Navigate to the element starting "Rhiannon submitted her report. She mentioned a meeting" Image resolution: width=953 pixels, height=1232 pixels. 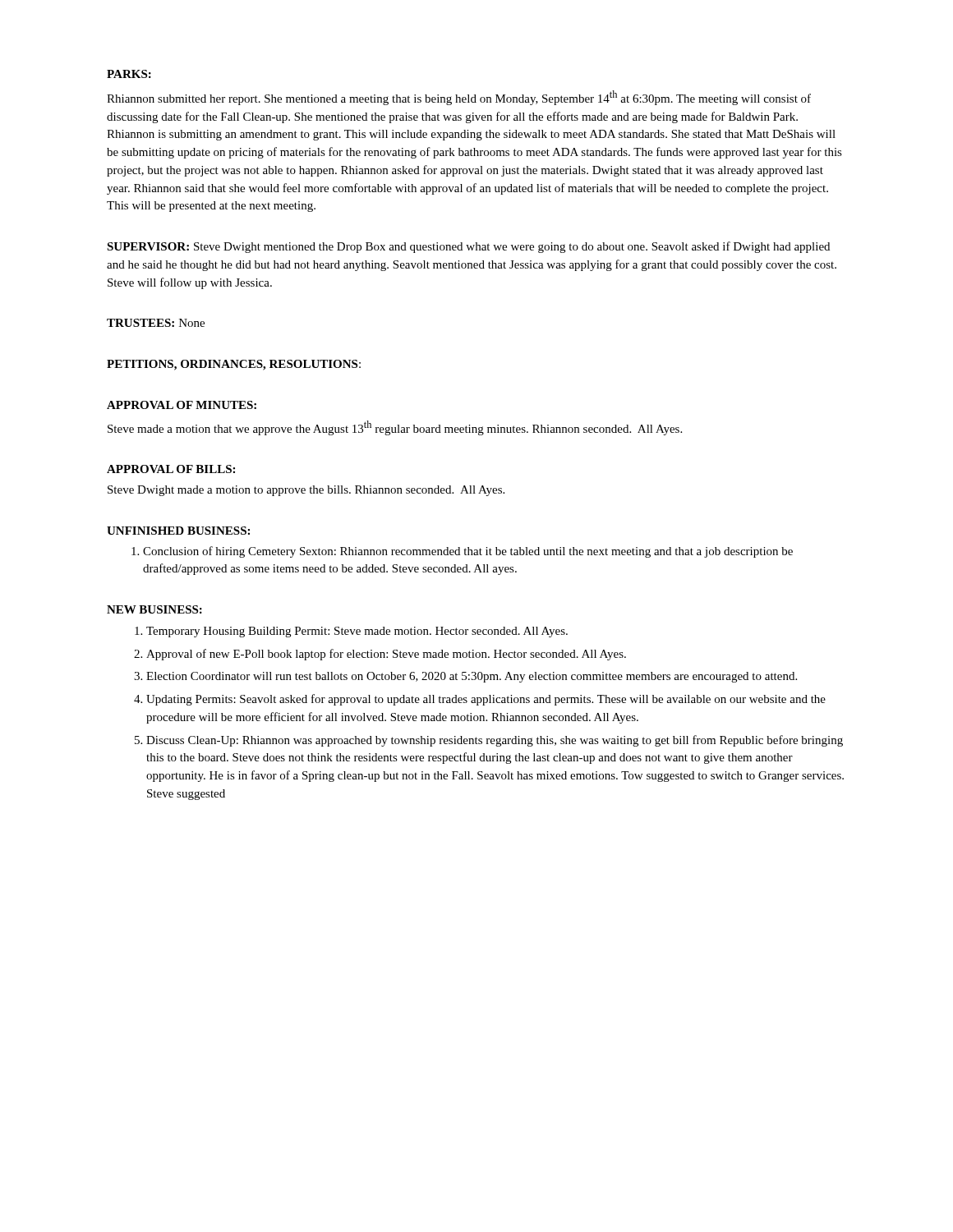coord(476,151)
